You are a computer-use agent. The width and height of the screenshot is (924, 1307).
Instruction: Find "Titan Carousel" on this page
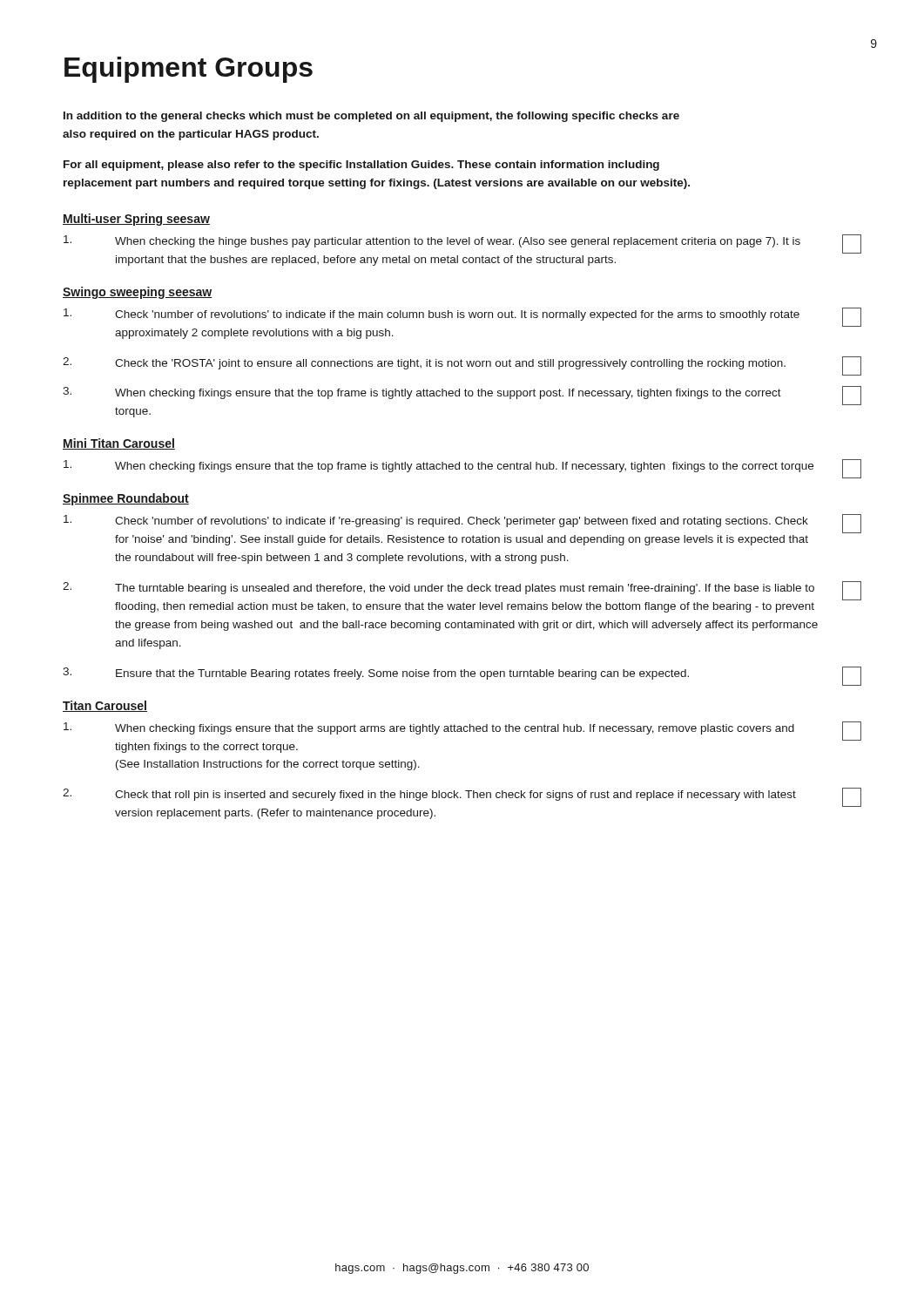click(105, 705)
